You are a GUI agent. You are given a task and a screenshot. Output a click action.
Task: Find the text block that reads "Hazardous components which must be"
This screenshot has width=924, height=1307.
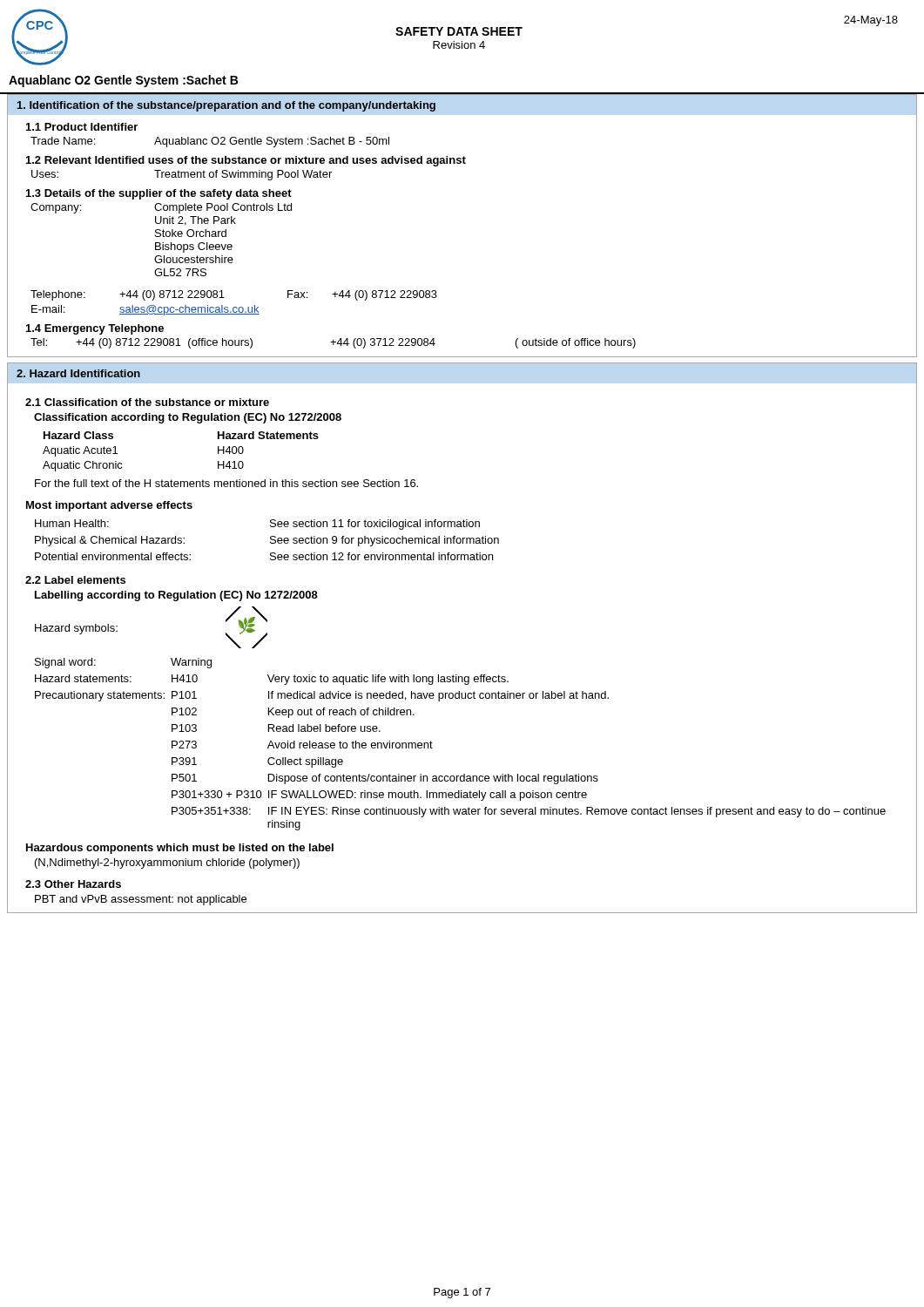click(180, 849)
